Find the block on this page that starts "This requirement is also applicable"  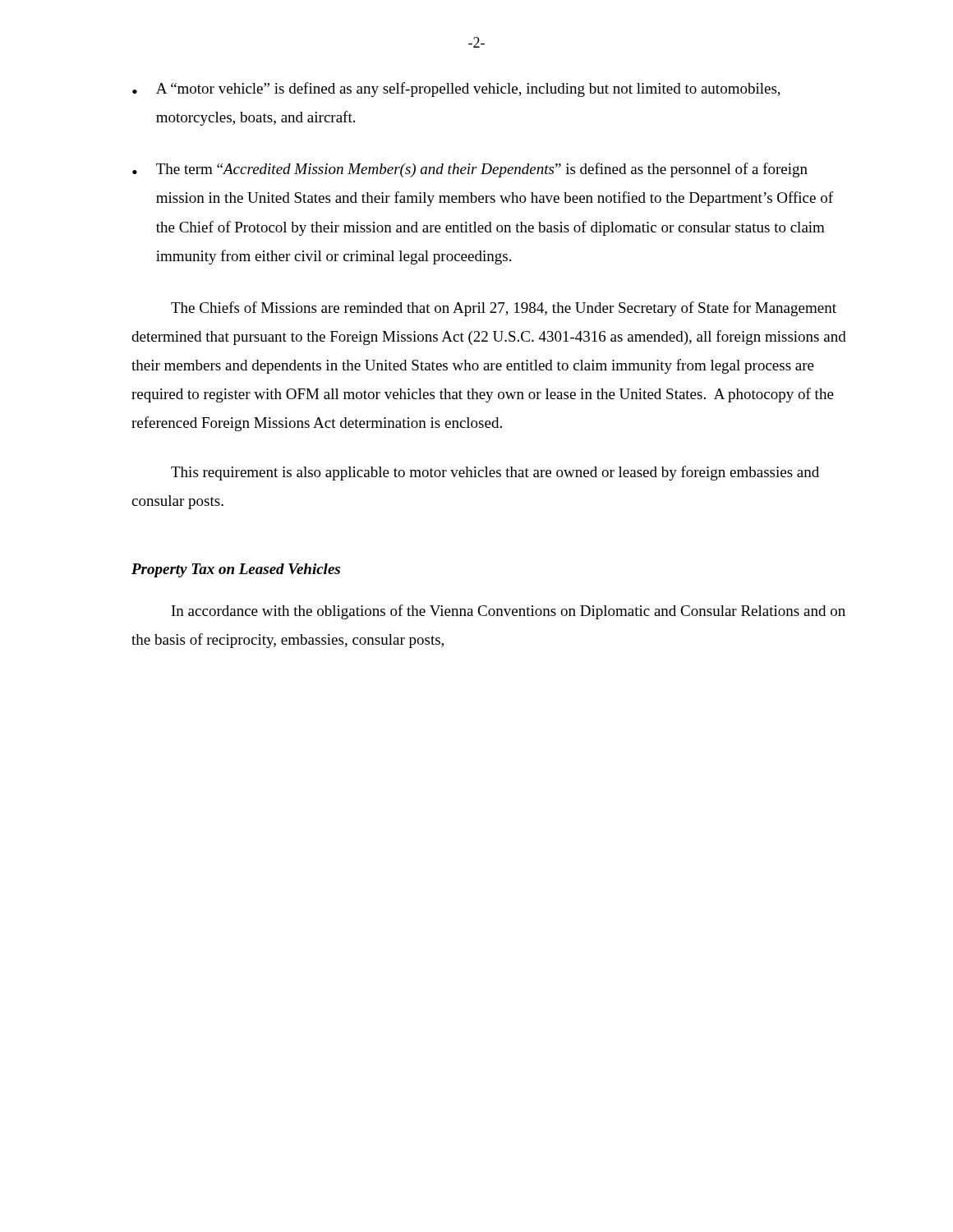pos(475,486)
